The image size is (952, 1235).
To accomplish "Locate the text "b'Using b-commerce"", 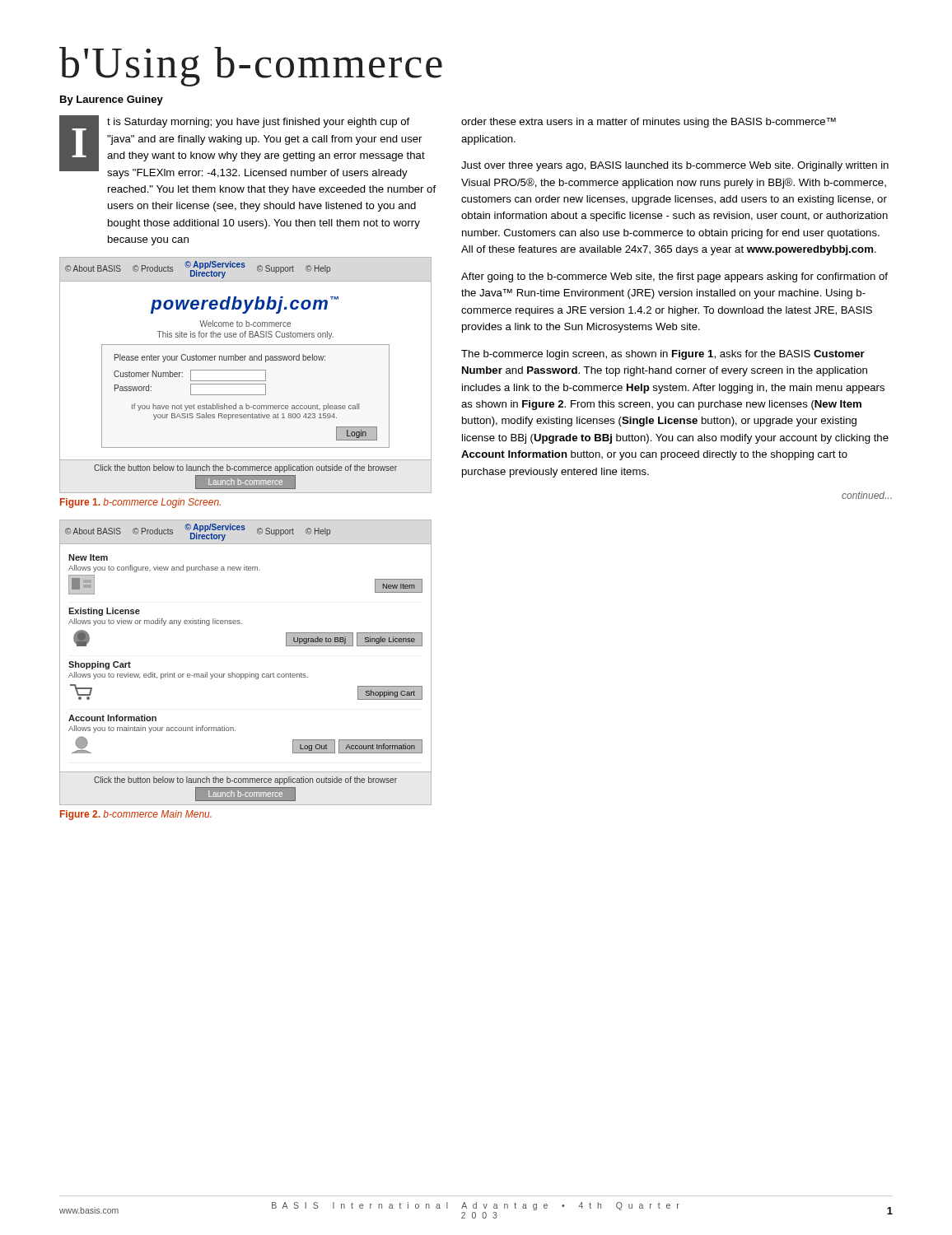I will pos(251,67).
